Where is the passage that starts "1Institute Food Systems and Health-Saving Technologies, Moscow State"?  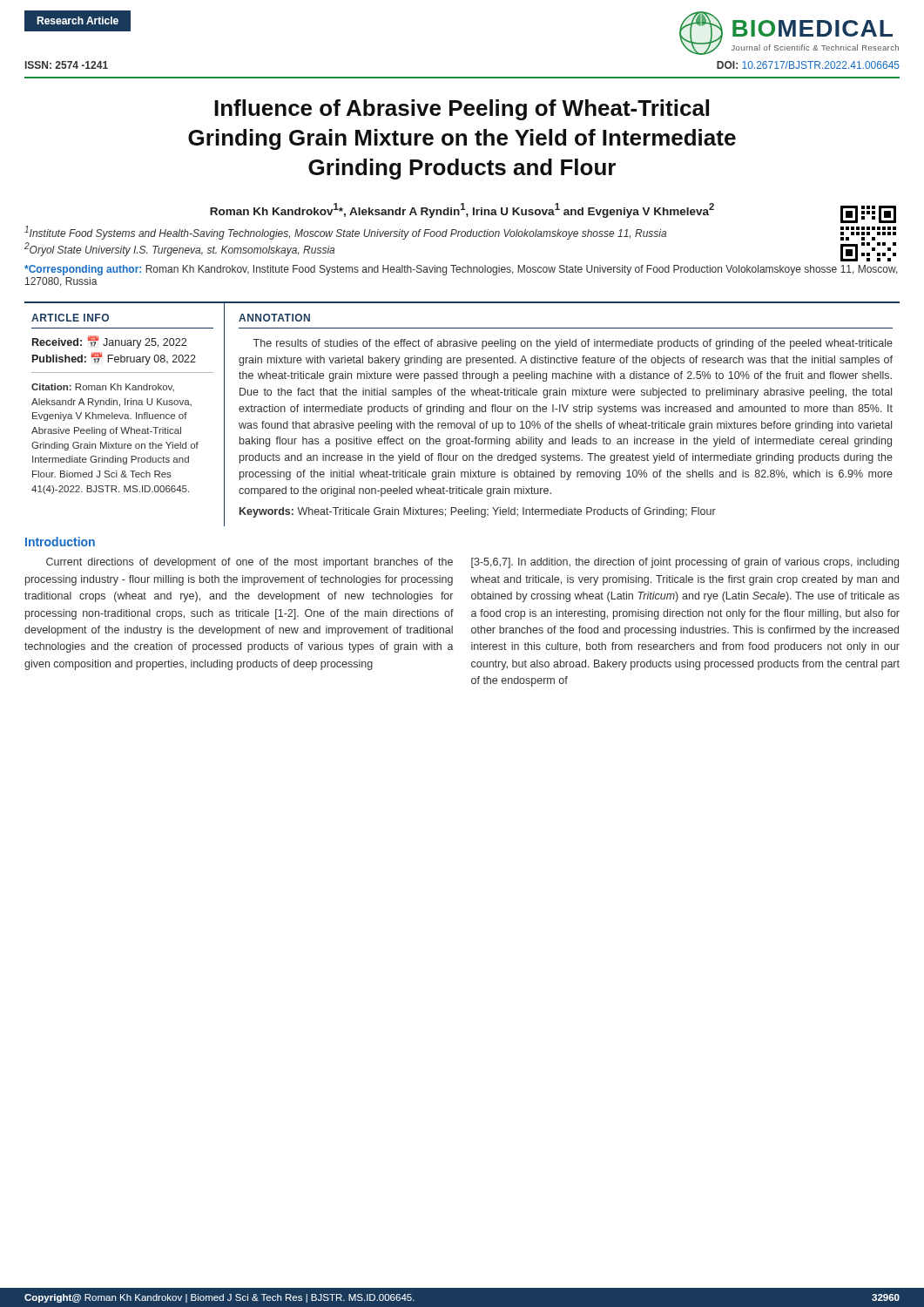[x=346, y=232]
